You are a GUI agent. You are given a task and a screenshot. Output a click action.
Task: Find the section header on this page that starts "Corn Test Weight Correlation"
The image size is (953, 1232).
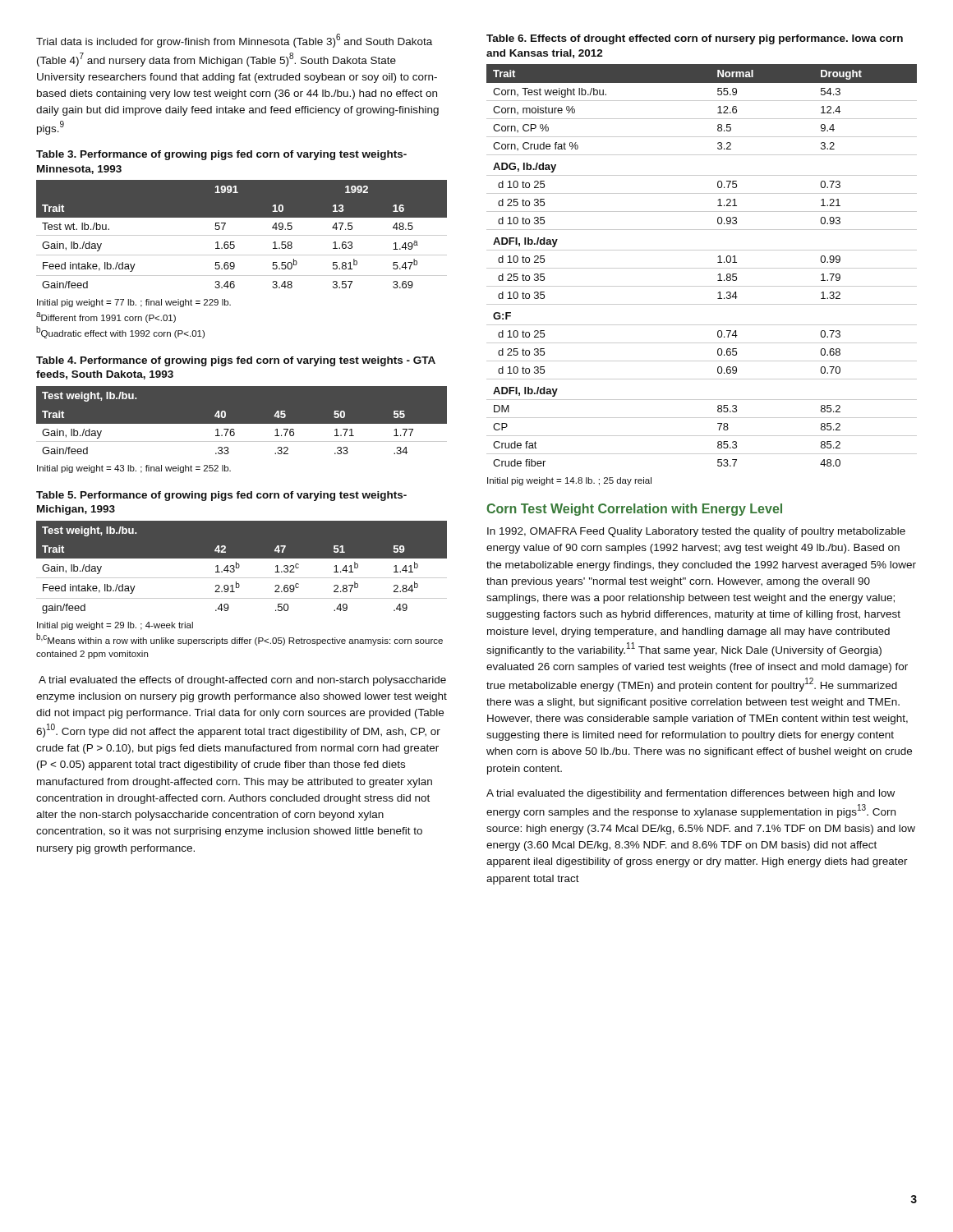[635, 509]
